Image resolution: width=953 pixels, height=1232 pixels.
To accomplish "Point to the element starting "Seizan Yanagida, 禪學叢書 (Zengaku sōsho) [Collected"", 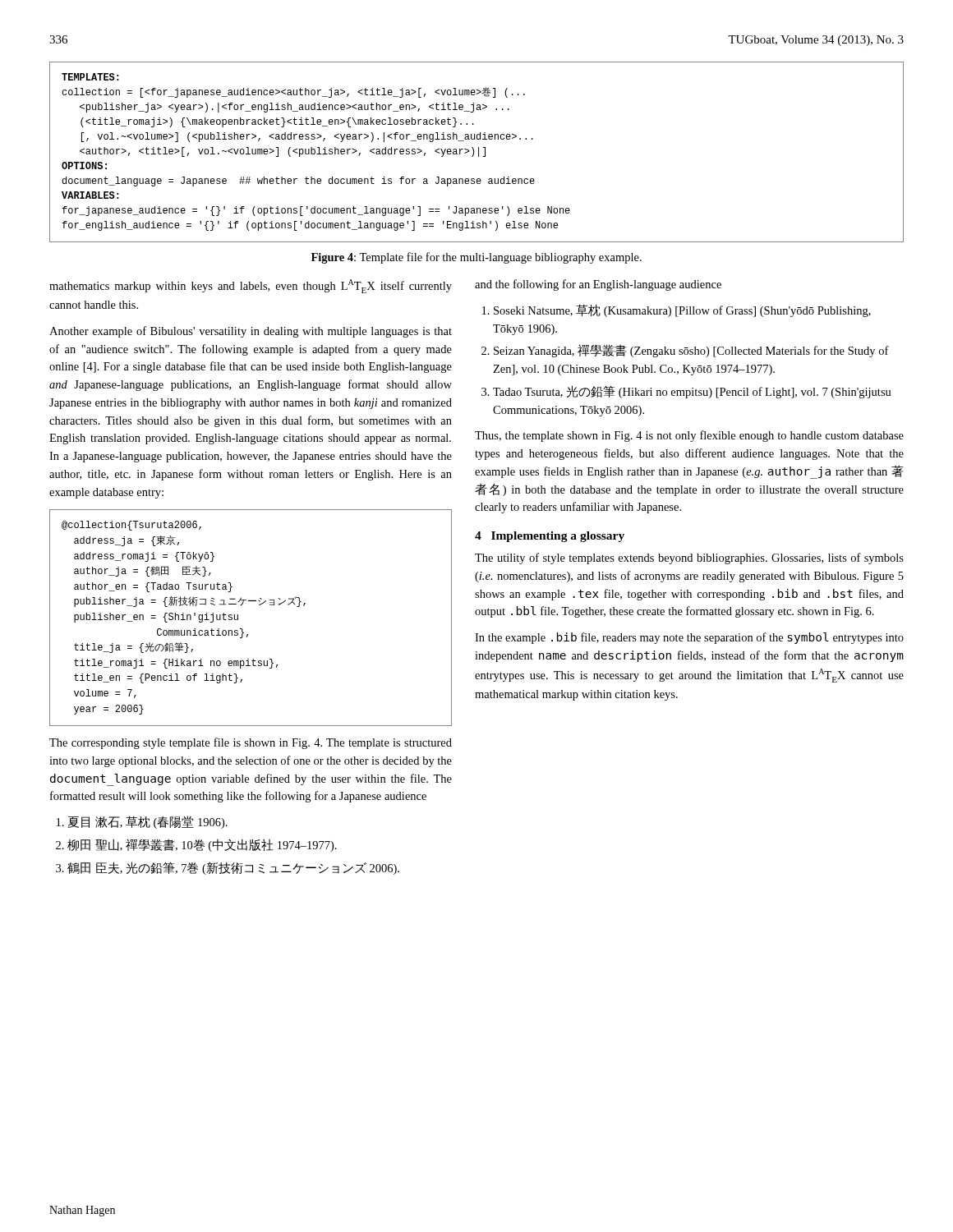I will pyautogui.click(x=691, y=360).
